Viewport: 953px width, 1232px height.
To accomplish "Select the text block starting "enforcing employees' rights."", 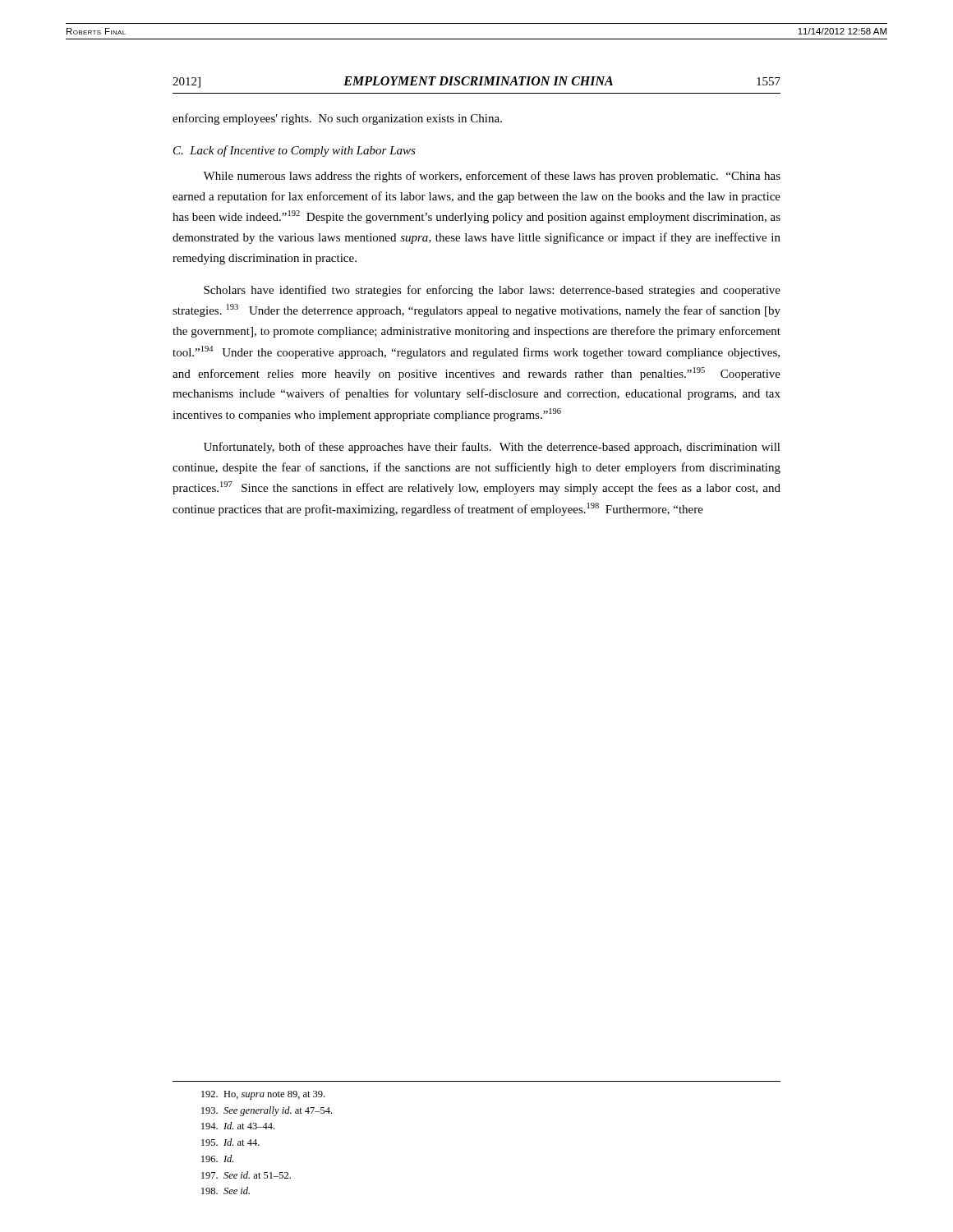I will pos(476,119).
